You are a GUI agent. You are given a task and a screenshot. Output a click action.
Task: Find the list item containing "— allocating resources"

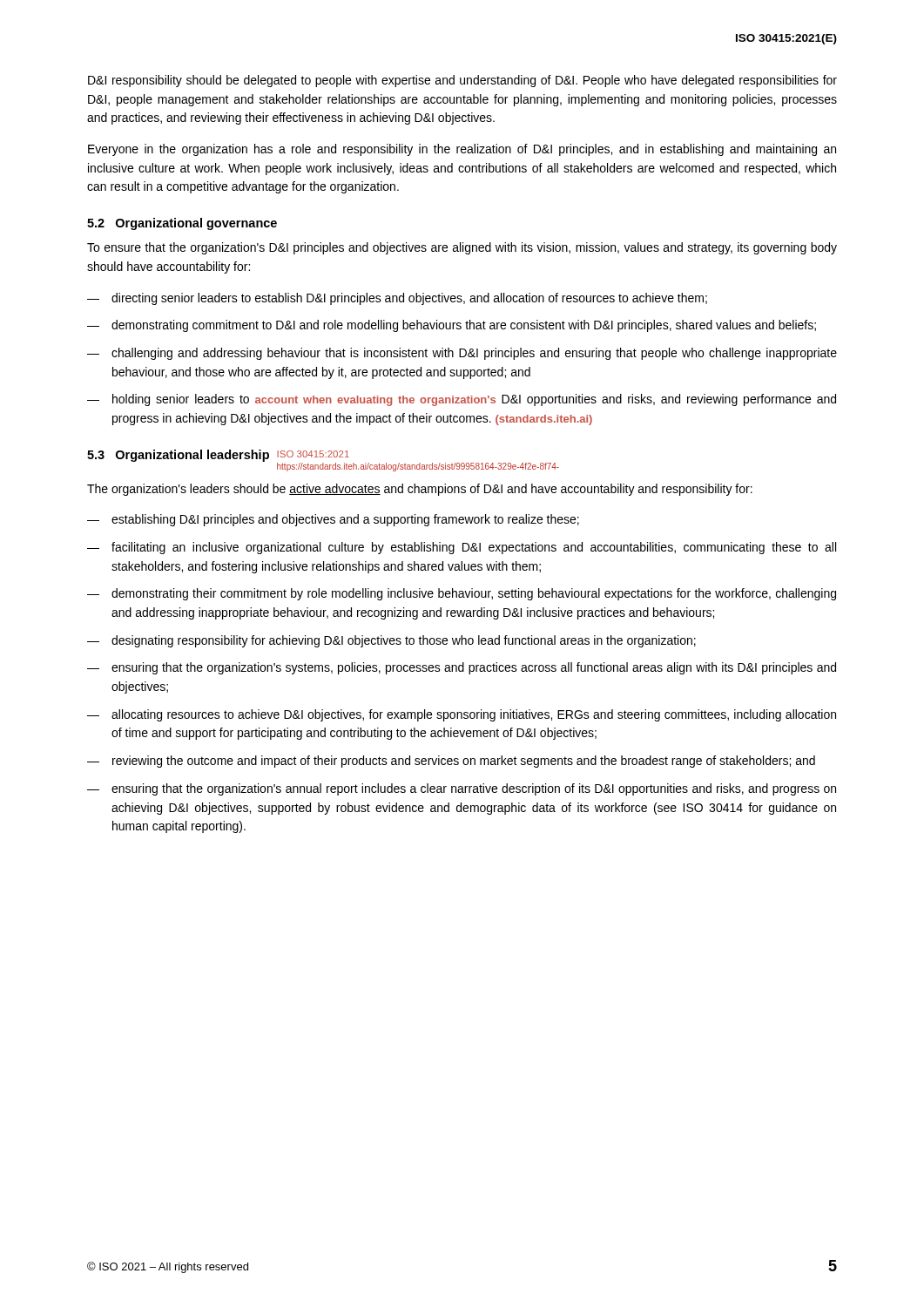point(462,724)
